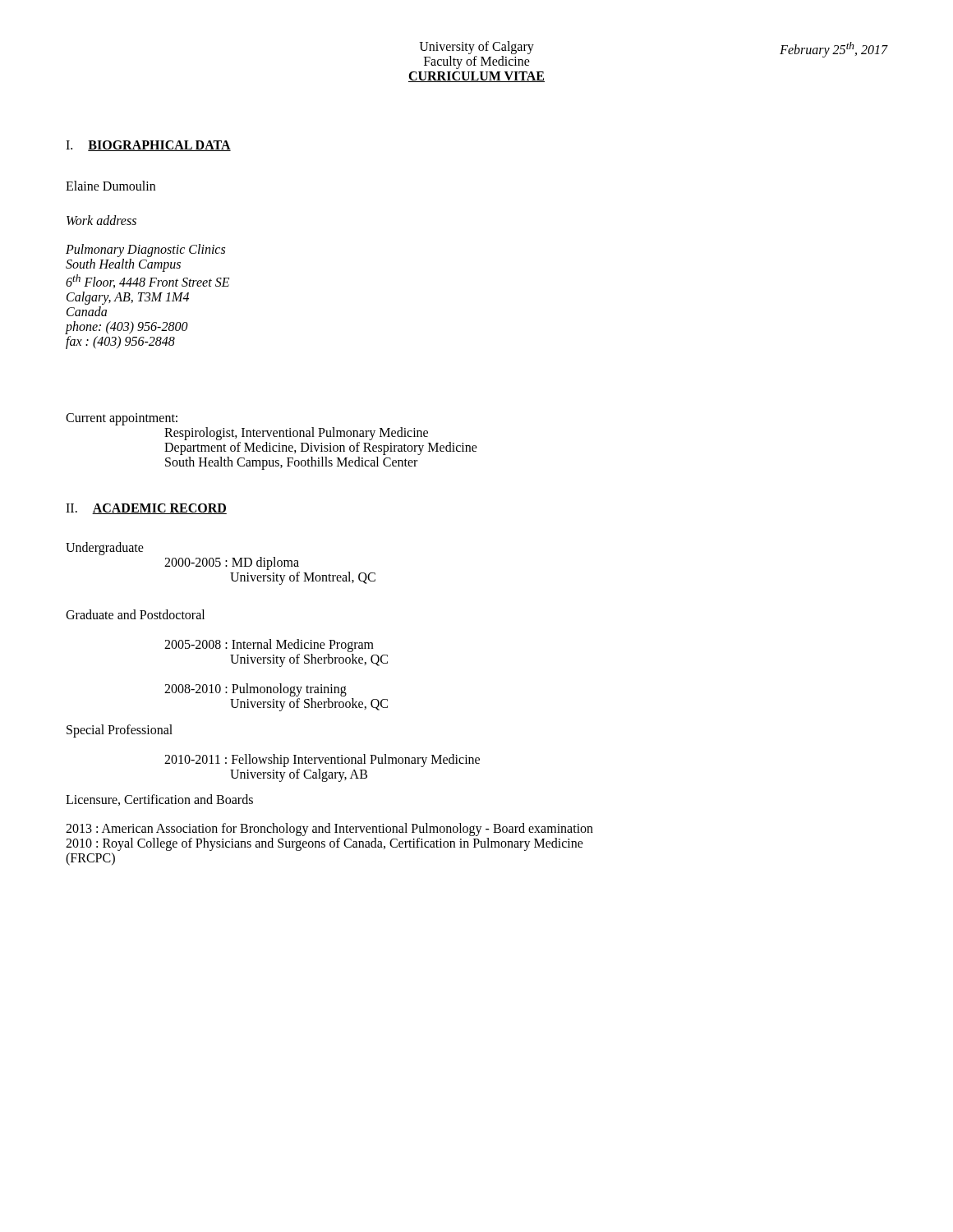Find the text block containing "Undergraduate 2000-2005 : MD"
The width and height of the screenshot is (953, 1232).
pos(221,563)
